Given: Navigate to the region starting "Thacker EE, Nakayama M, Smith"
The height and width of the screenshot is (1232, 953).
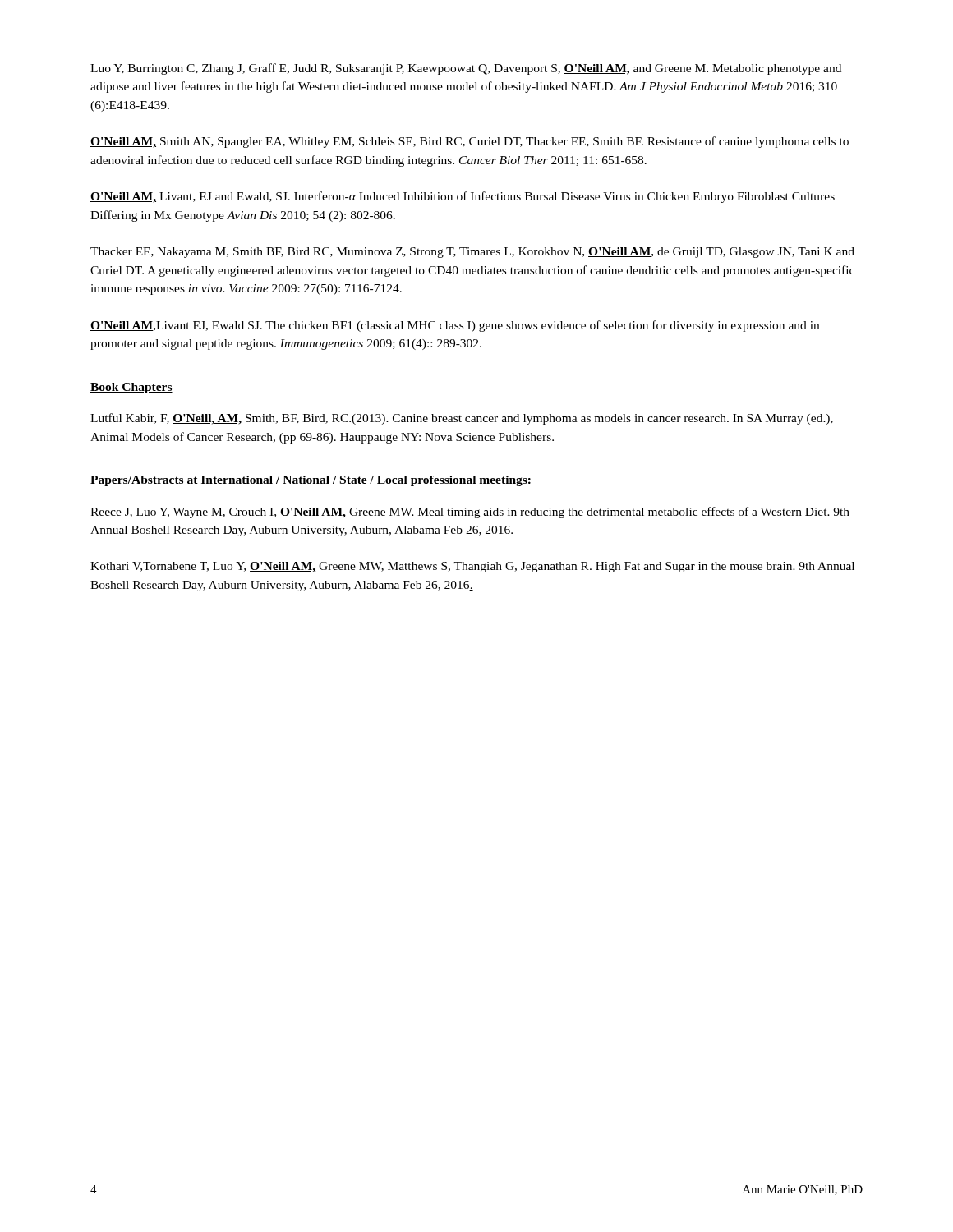Looking at the screenshot, I should pyautogui.click(x=473, y=270).
